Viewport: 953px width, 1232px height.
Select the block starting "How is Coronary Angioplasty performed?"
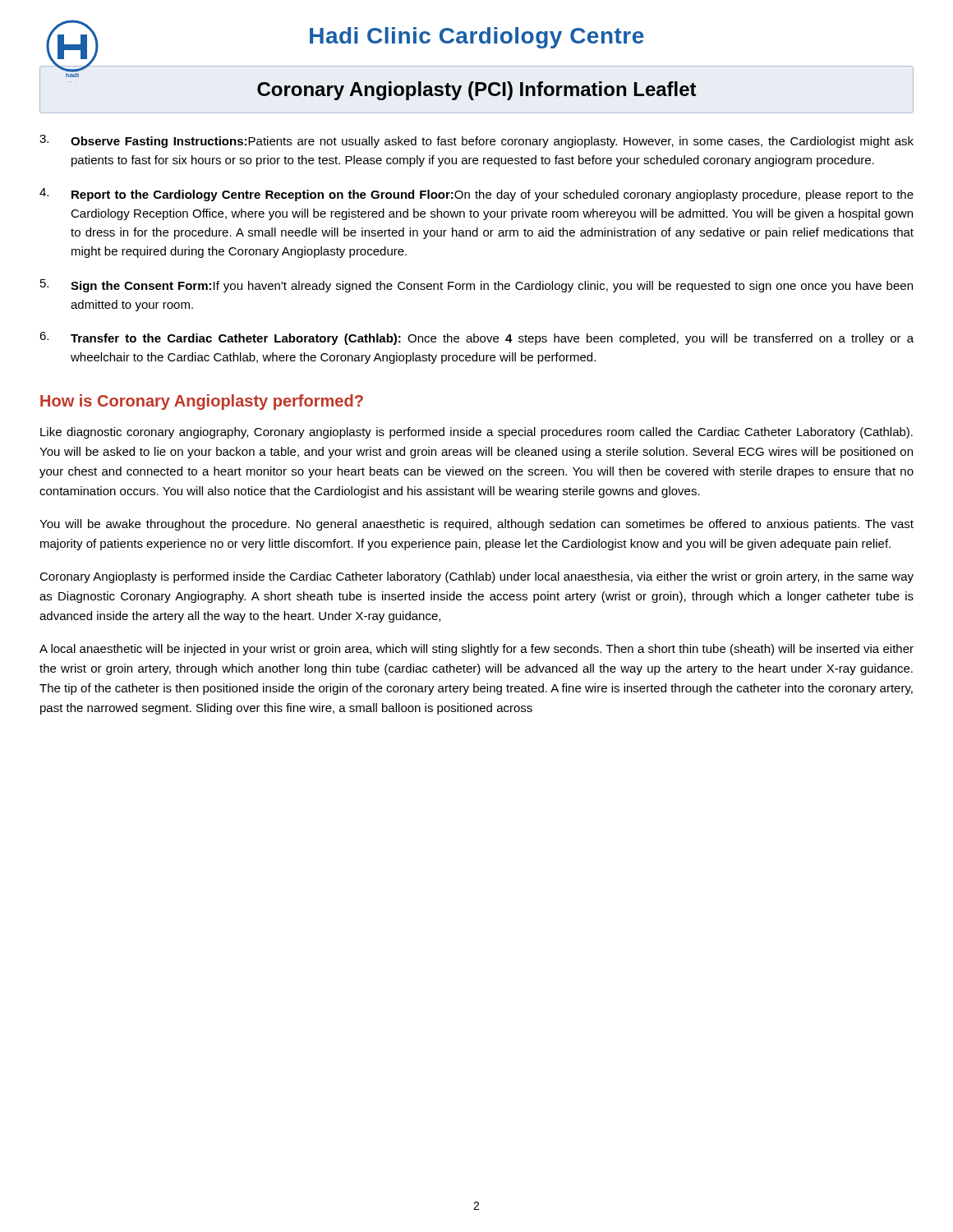click(x=202, y=400)
